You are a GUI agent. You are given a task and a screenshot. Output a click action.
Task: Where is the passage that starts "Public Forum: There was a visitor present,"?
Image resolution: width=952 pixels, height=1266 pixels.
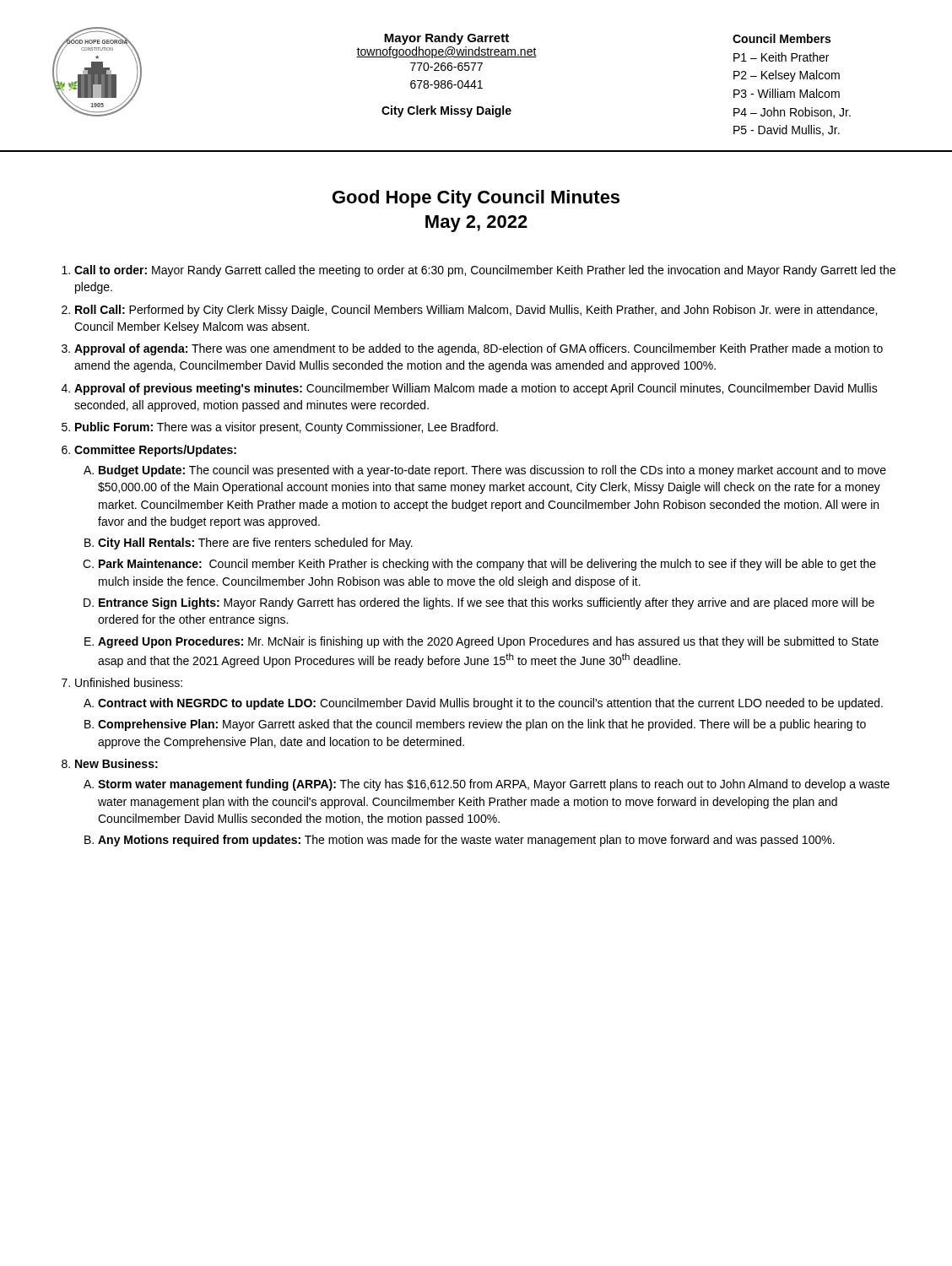click(x=287, y=427)
